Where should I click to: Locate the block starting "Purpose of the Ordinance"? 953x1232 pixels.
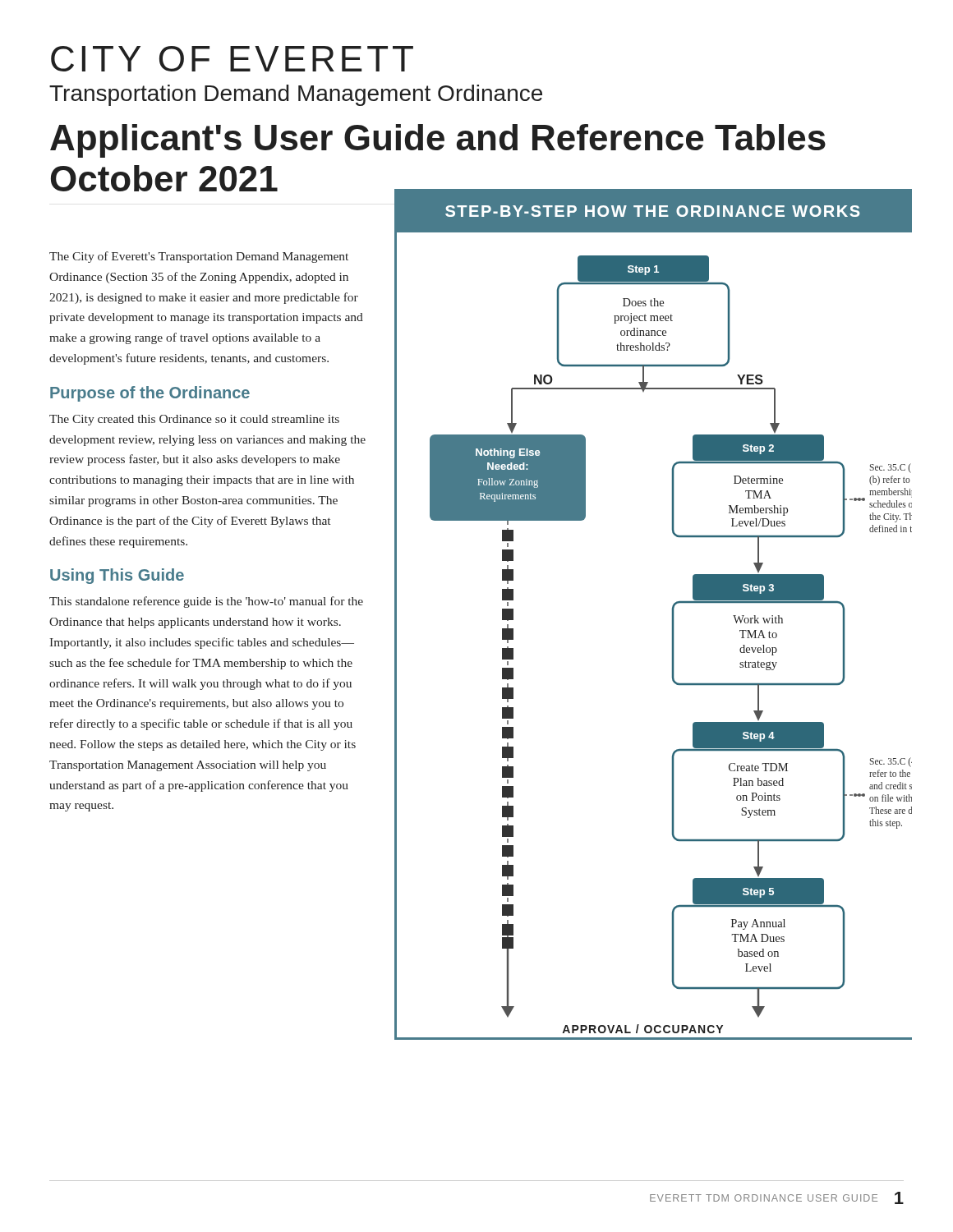click(x=209, y=393)
